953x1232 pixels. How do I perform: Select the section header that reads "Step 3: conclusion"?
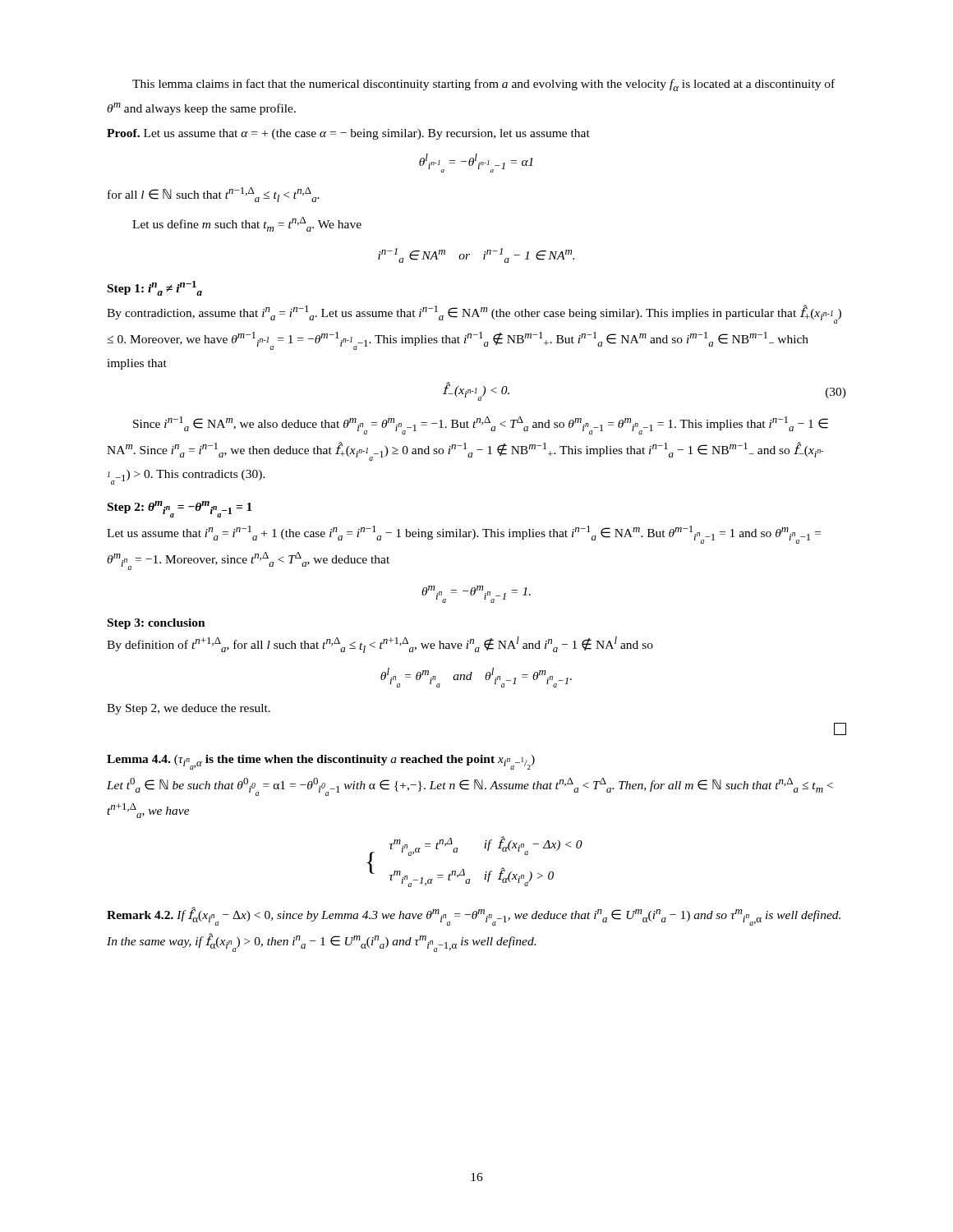pyautogui.click(x=156, y=622)
